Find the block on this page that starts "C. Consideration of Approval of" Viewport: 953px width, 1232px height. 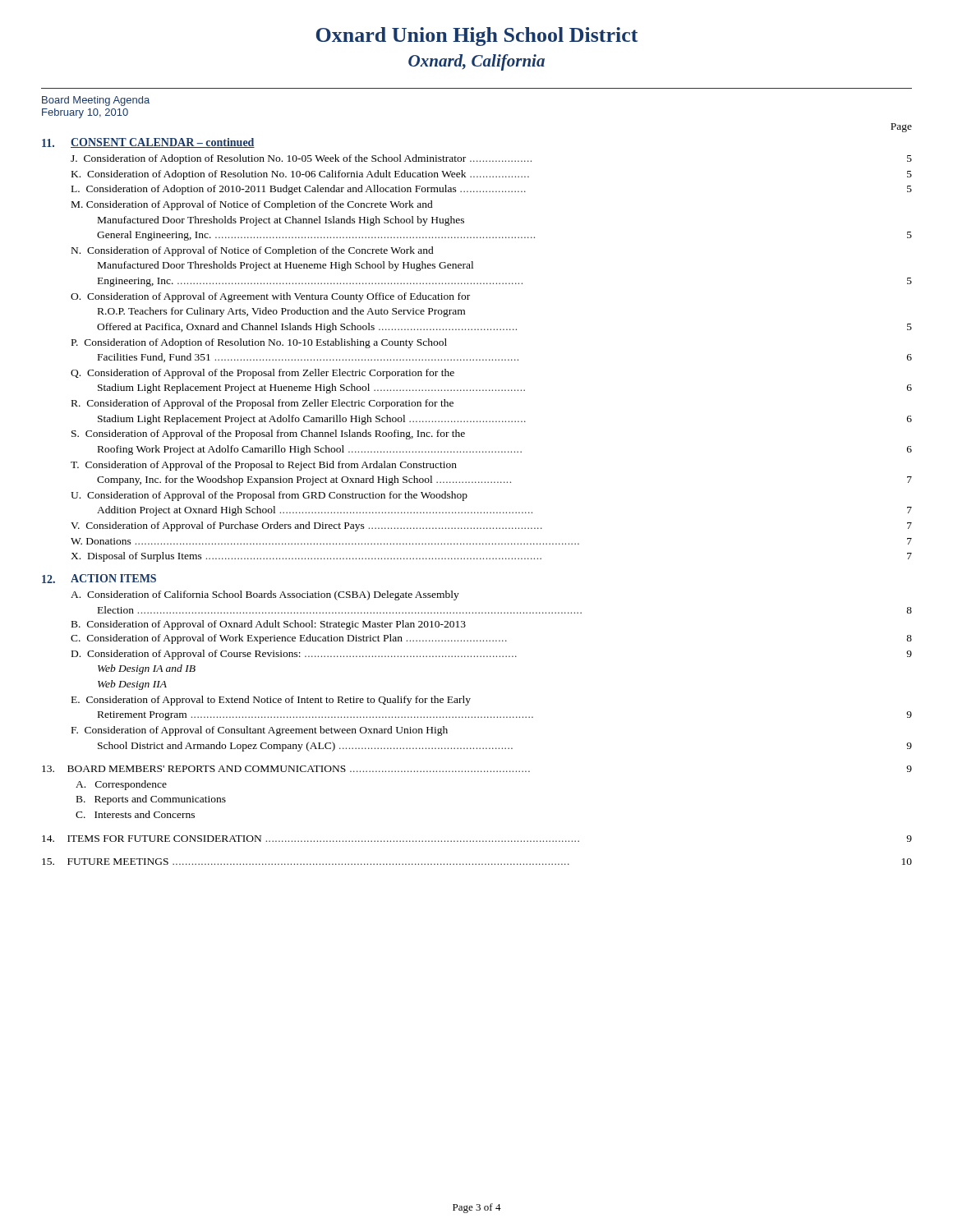pos(491,639)
